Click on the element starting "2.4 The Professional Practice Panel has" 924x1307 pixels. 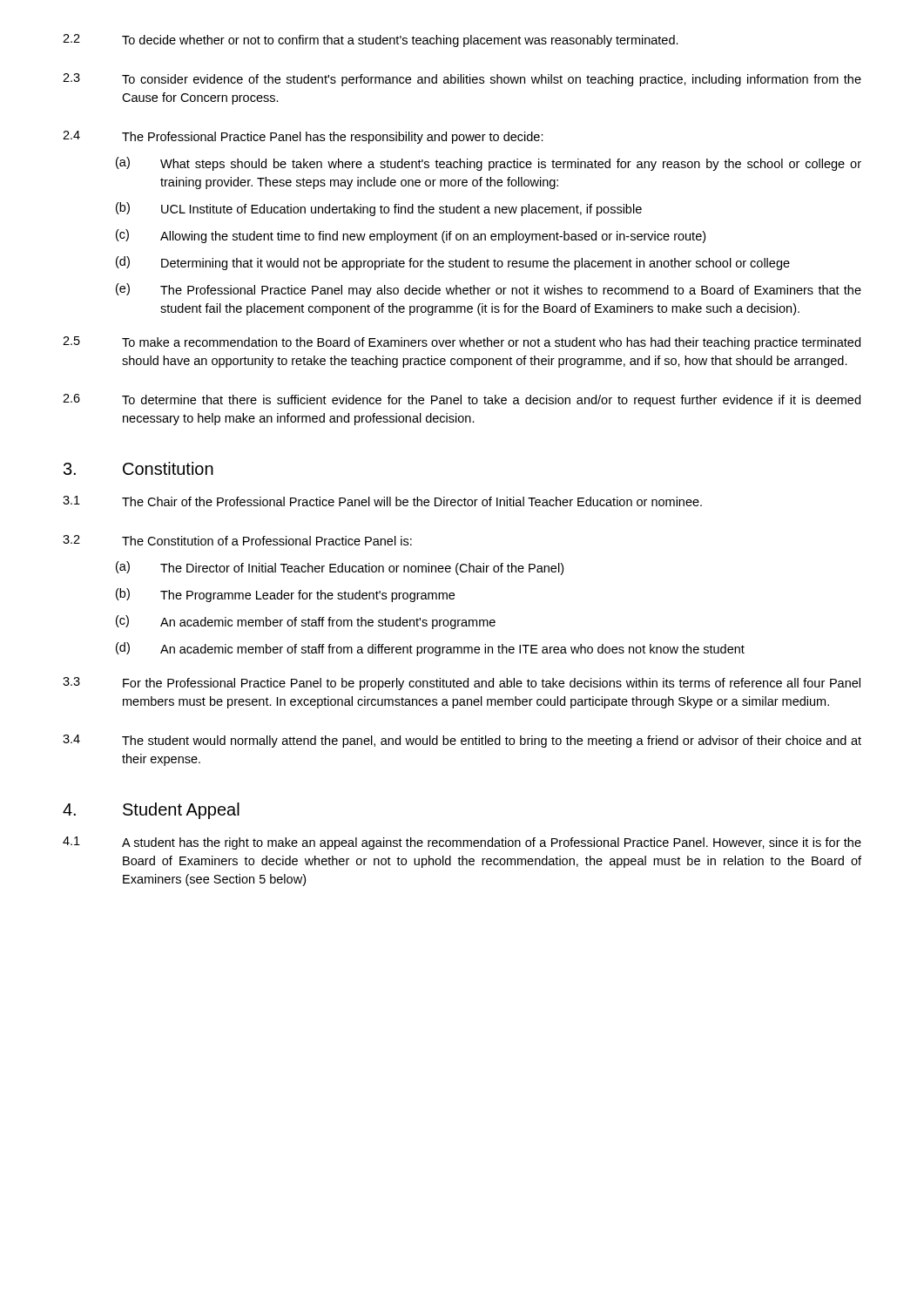[462, 137]
